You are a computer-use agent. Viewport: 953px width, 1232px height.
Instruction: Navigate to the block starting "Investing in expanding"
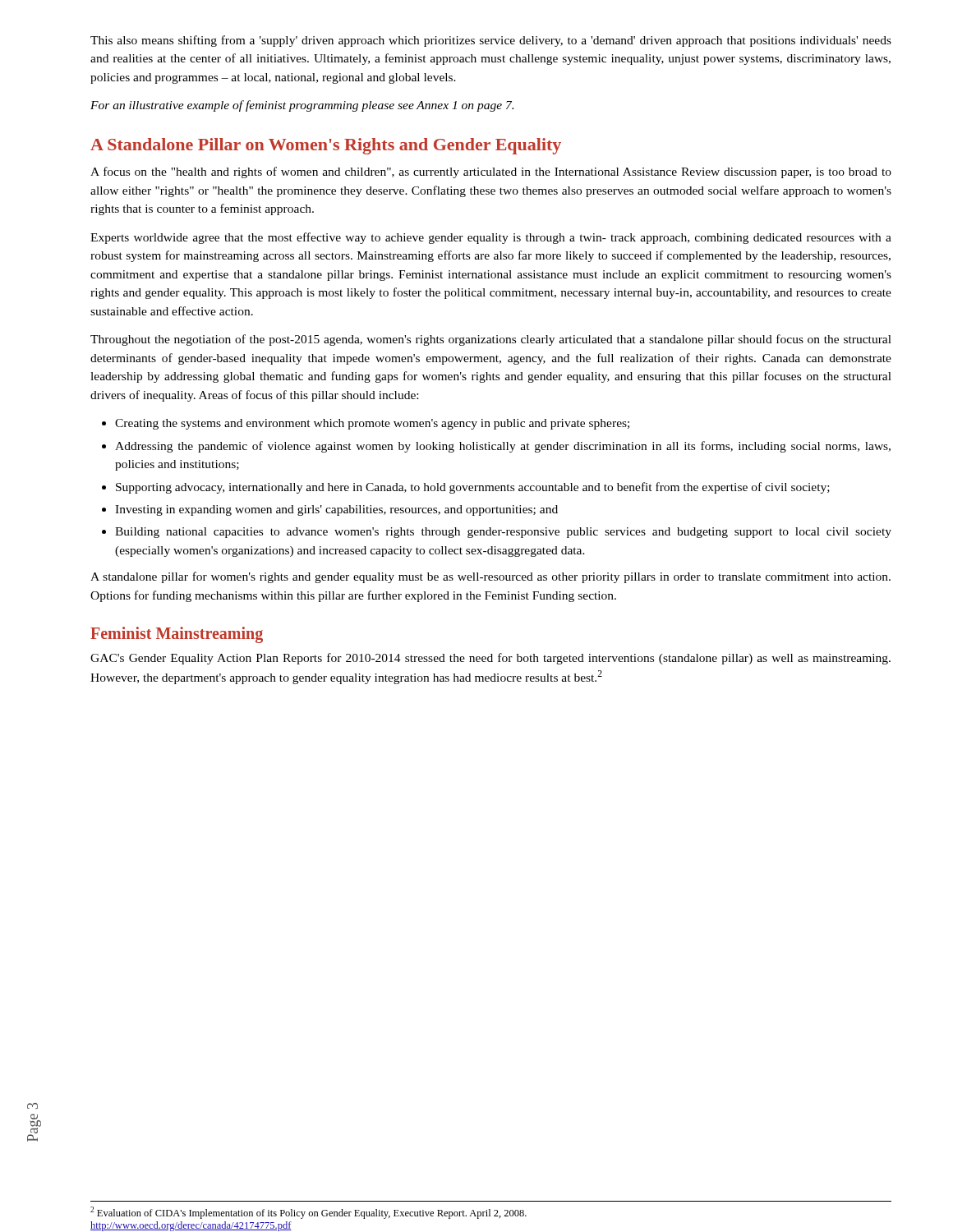tap(337, 509)
